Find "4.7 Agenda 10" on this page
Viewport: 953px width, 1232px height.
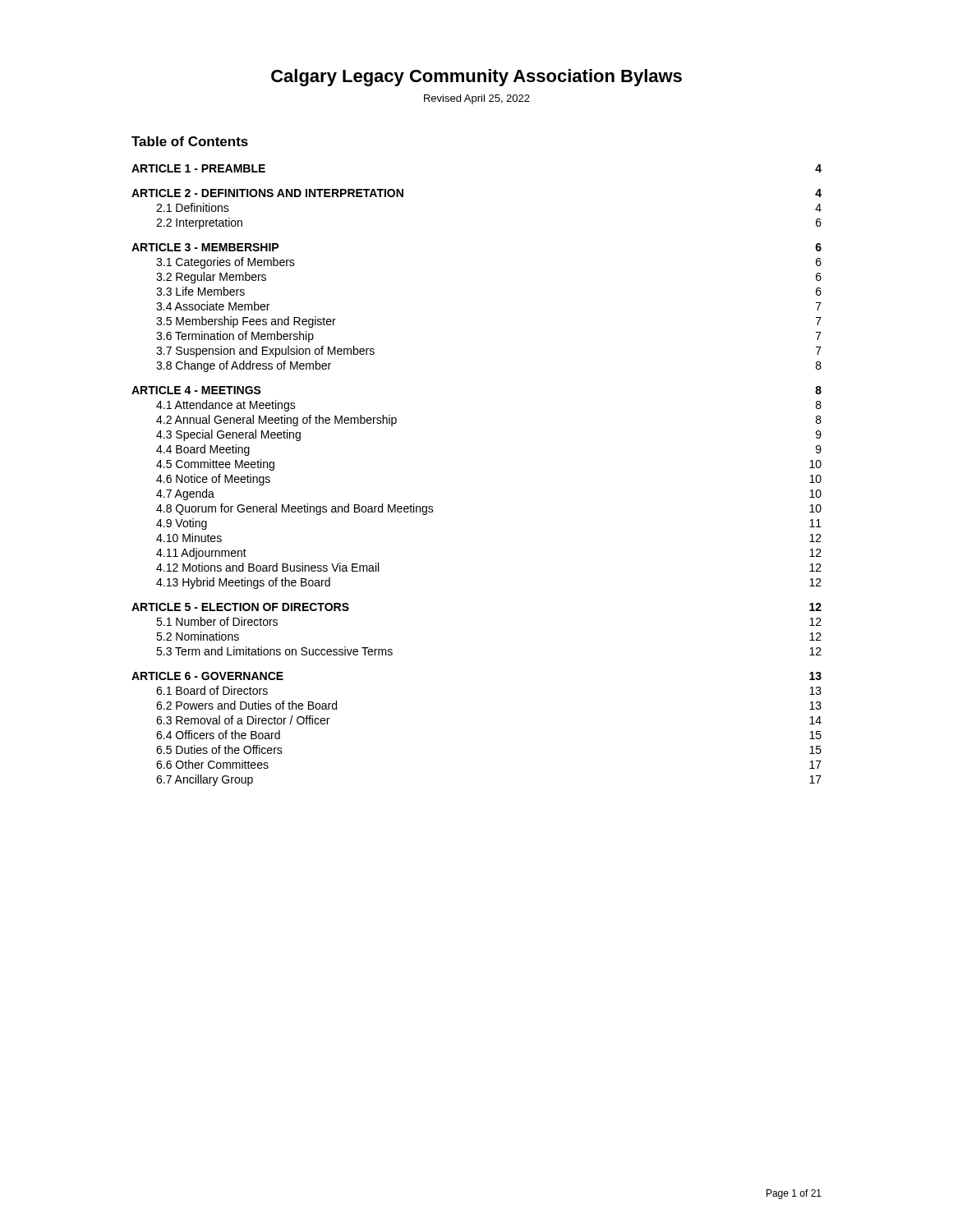pos(181,495)
